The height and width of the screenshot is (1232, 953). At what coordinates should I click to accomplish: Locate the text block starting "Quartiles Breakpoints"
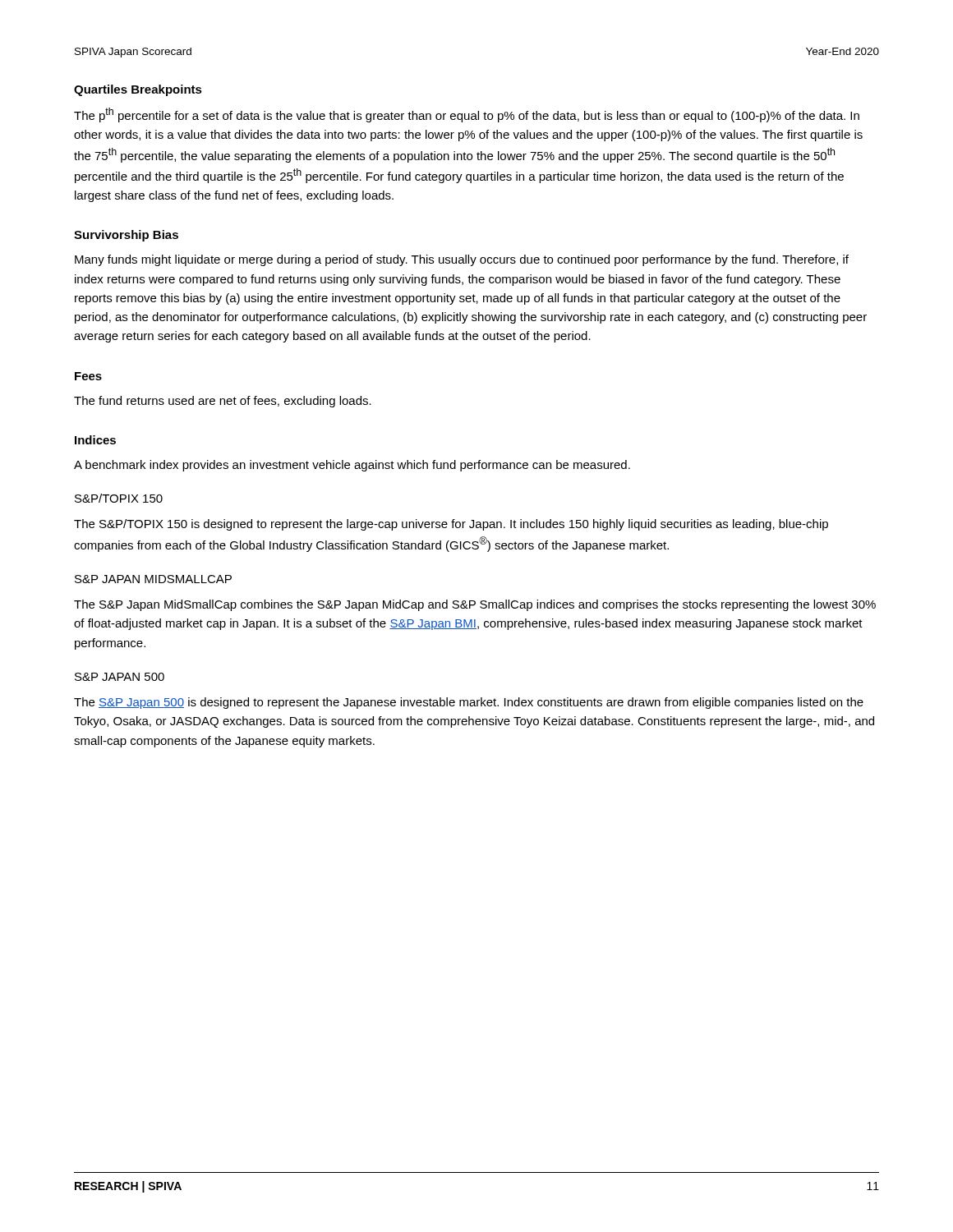138,89
